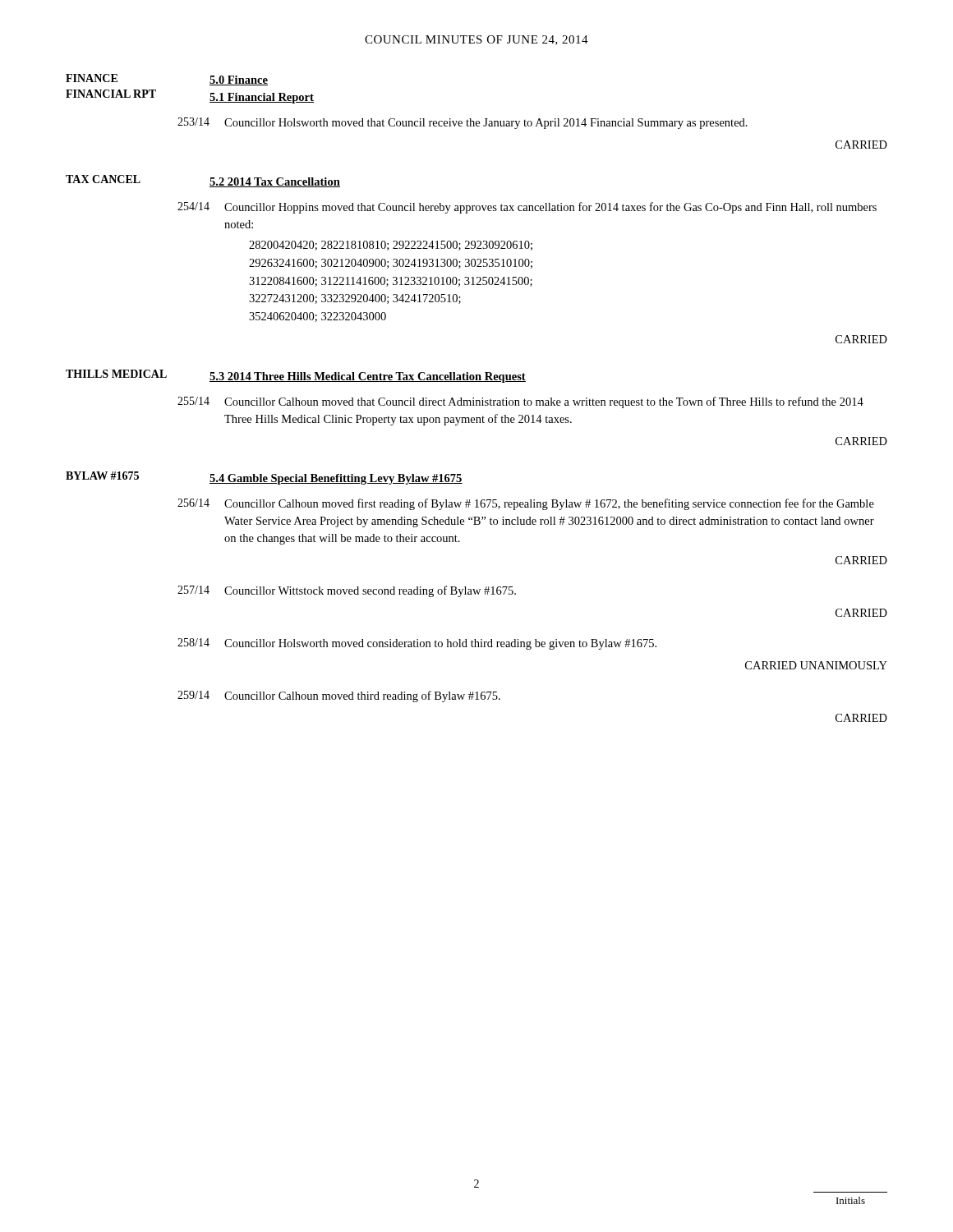The height and width of the screenshot is (1232, 953).
Task: Locate the text starting "THILLS MEDICAL"
Action: (x=116, y=374)
